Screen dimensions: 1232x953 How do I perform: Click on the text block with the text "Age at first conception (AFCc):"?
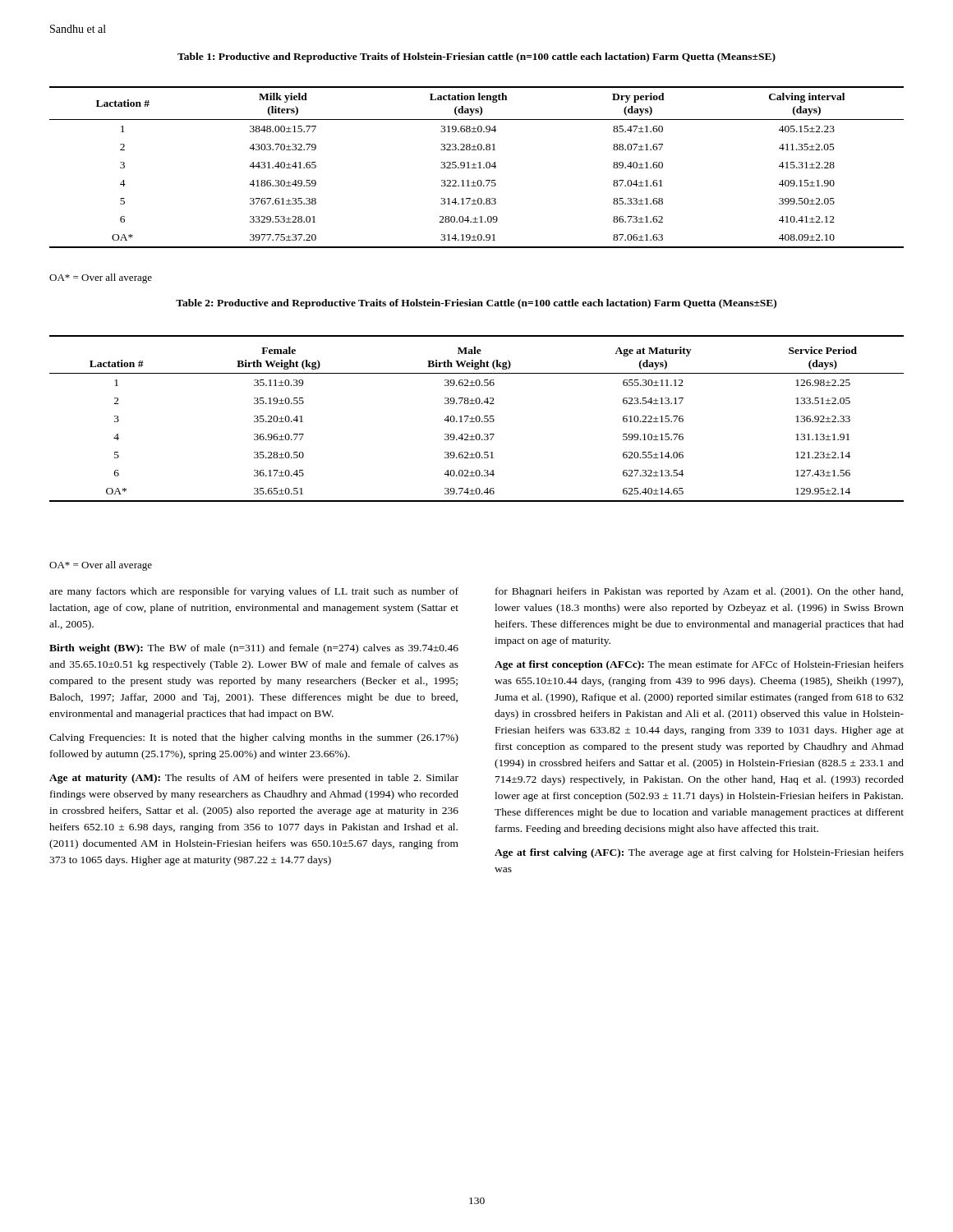click(699, 746)
